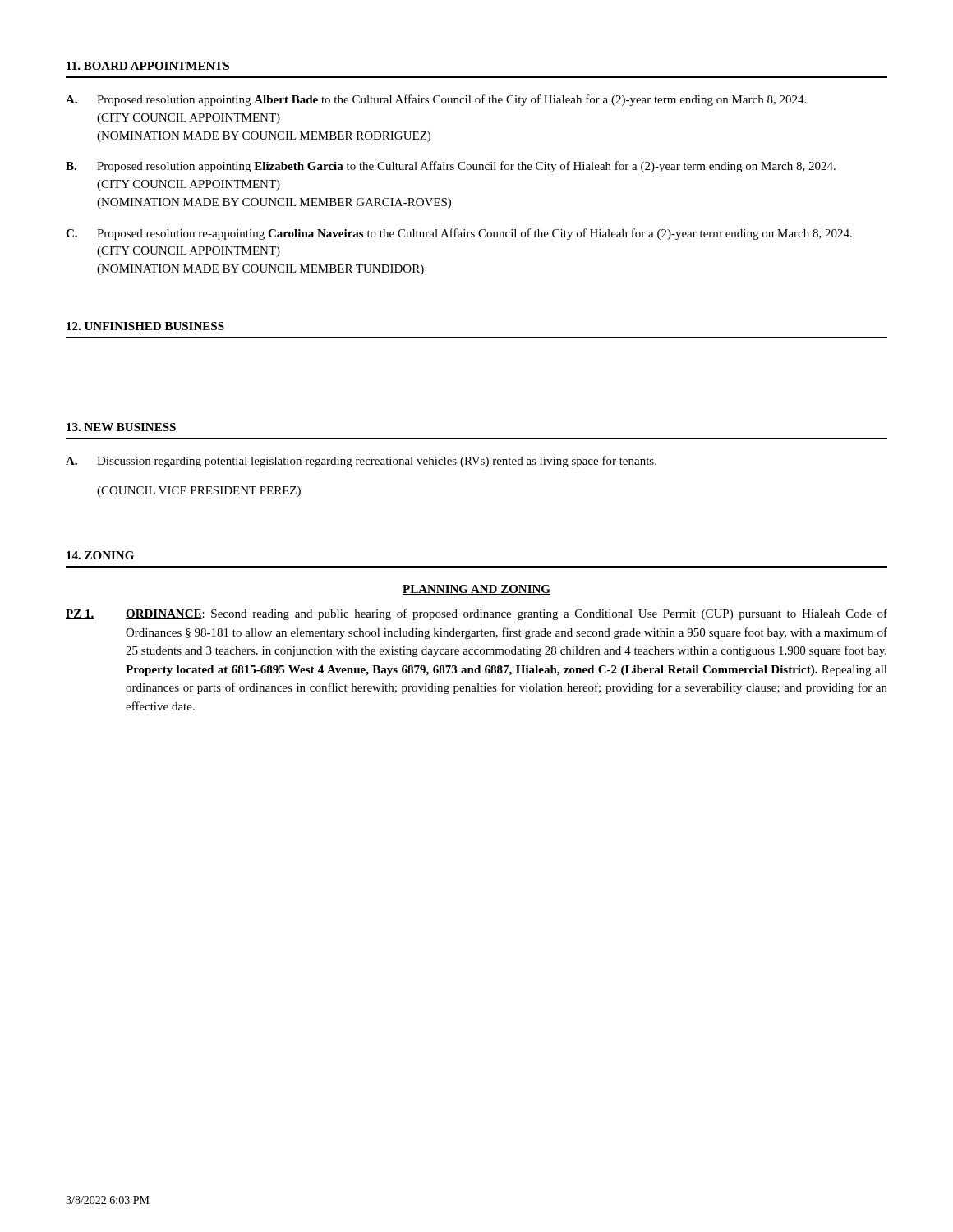Screen dimensions: 1232x953
Task: Find the block on this page that starts "C. Proposed resolution re-appointing"
Action: click(459, 234)
